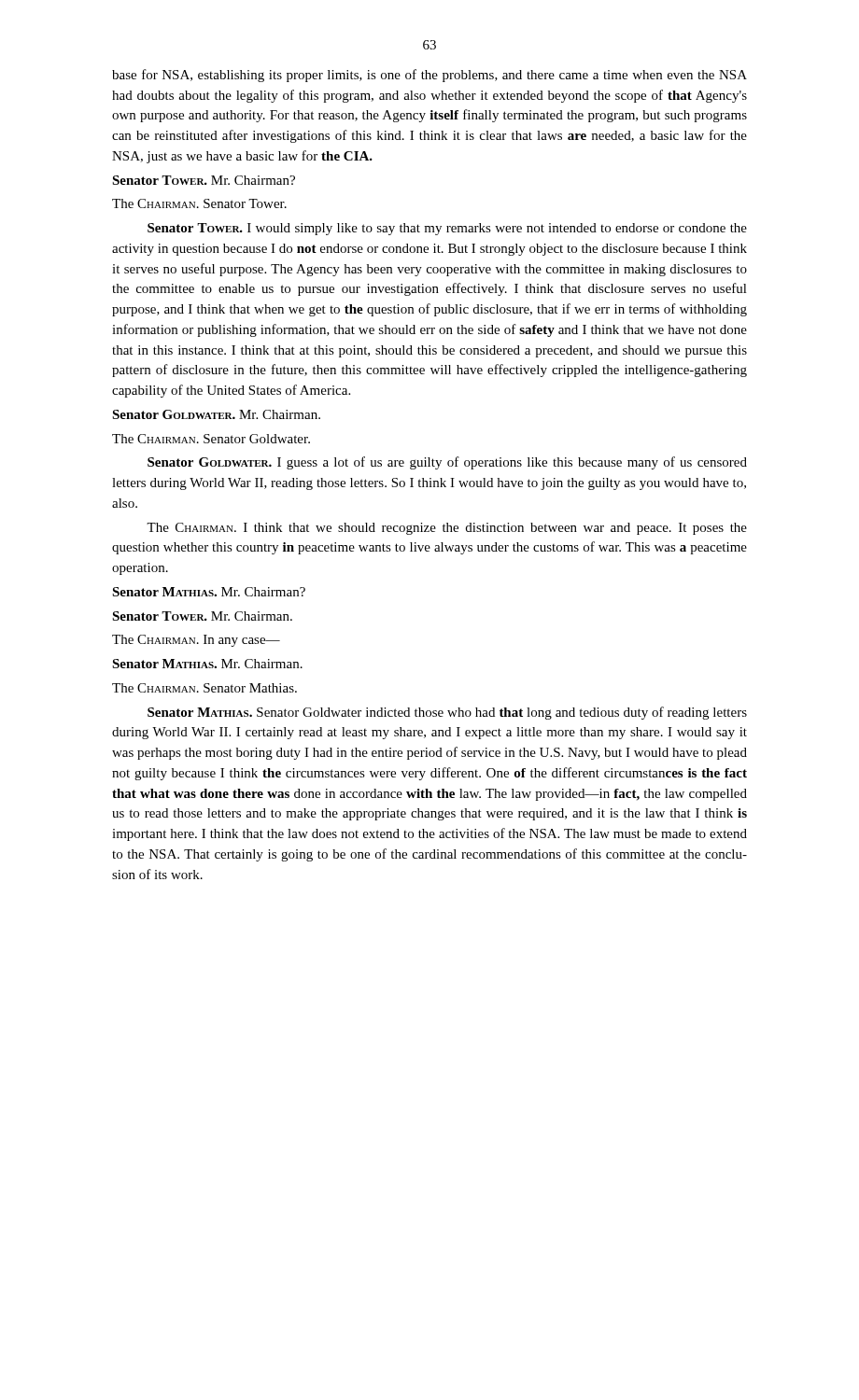Locate the text that says "Senator Tower. Mr. Chairman."

(202, 616)
